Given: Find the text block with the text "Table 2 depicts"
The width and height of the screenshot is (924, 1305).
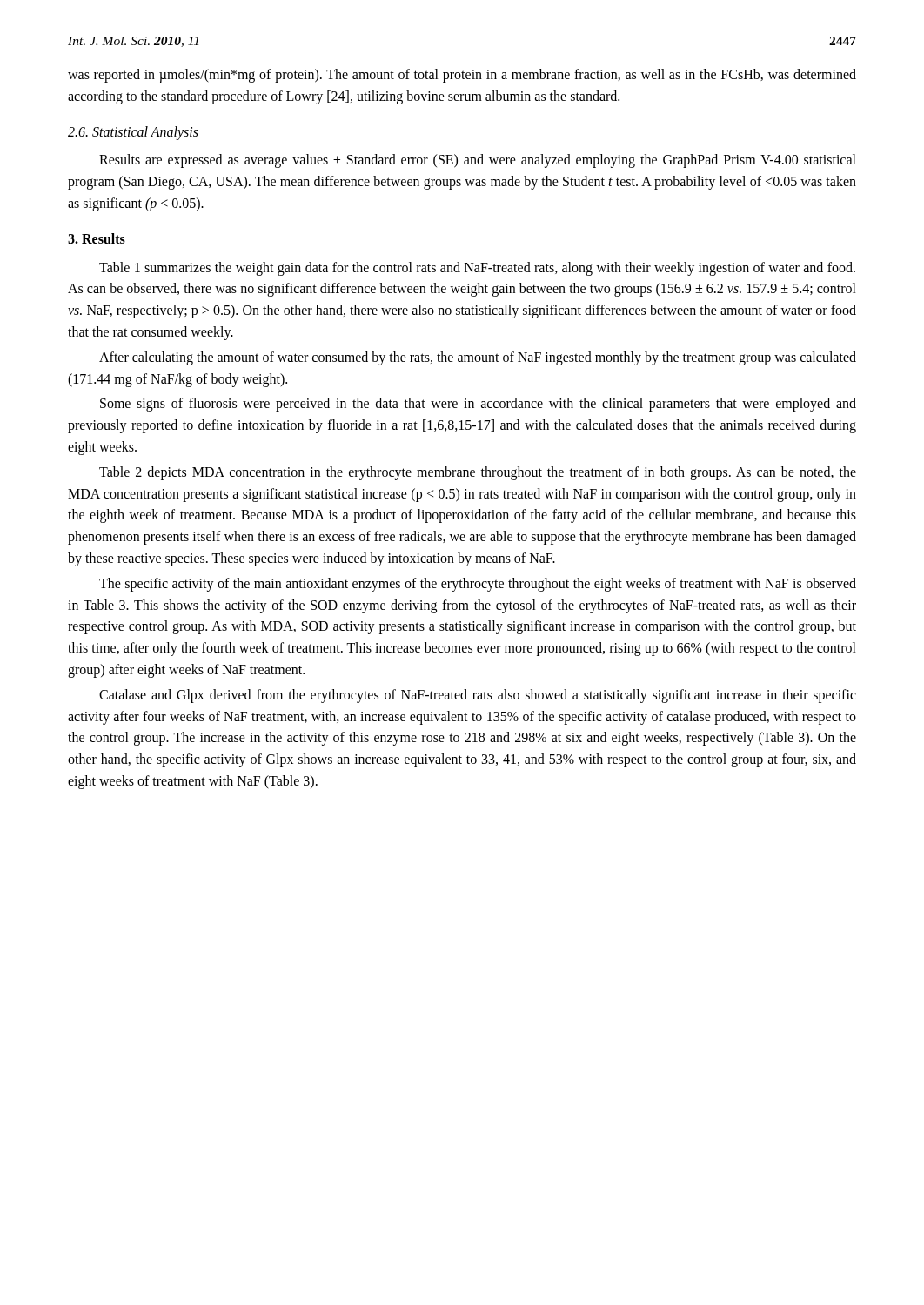Looking at the screenshot, I should click(462, 516).
